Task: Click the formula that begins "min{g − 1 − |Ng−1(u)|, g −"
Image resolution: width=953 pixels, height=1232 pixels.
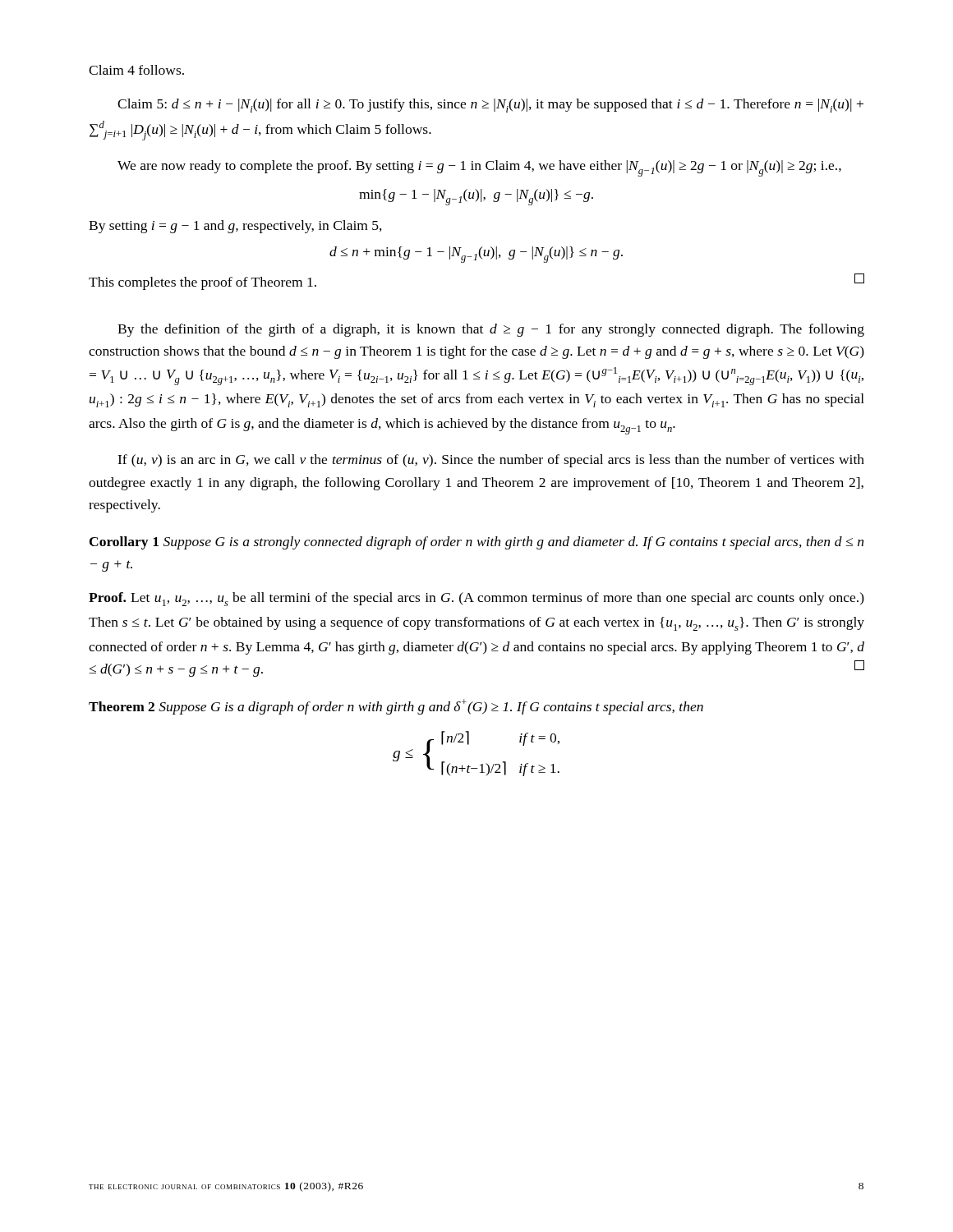Action: 476,195
